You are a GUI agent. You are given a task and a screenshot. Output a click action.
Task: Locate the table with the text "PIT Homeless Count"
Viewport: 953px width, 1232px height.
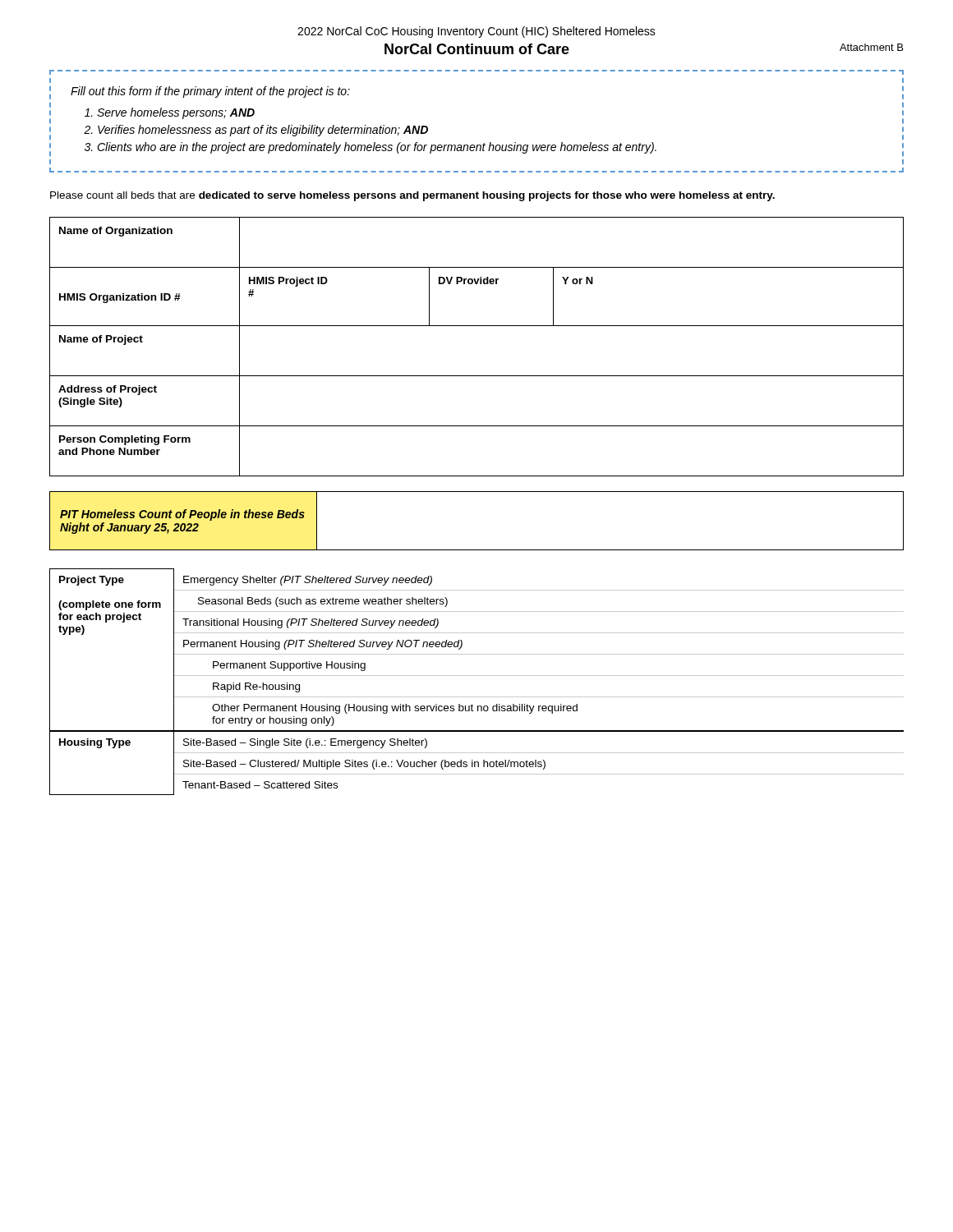(476, 521)
